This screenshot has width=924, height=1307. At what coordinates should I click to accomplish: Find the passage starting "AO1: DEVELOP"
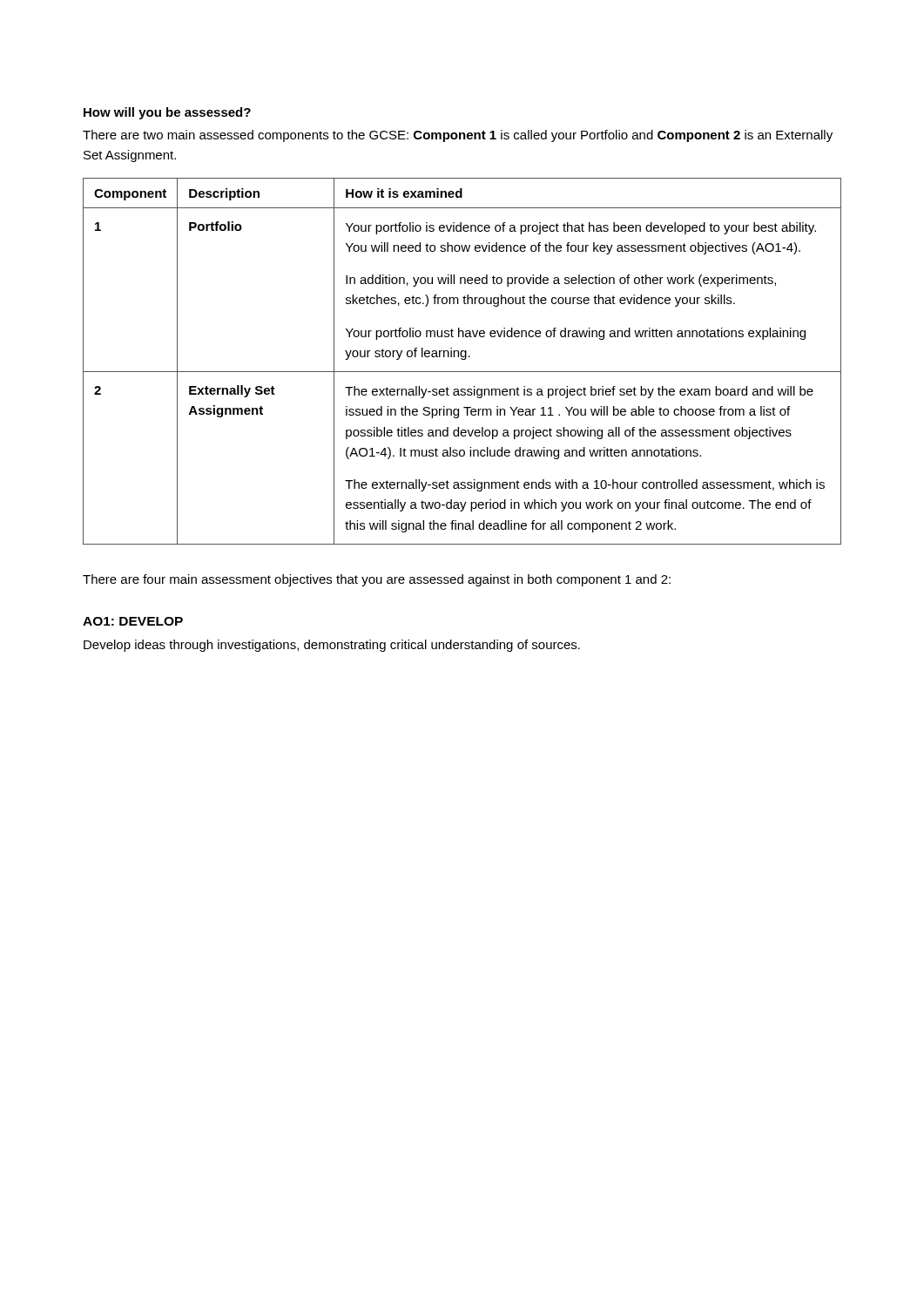133,621
